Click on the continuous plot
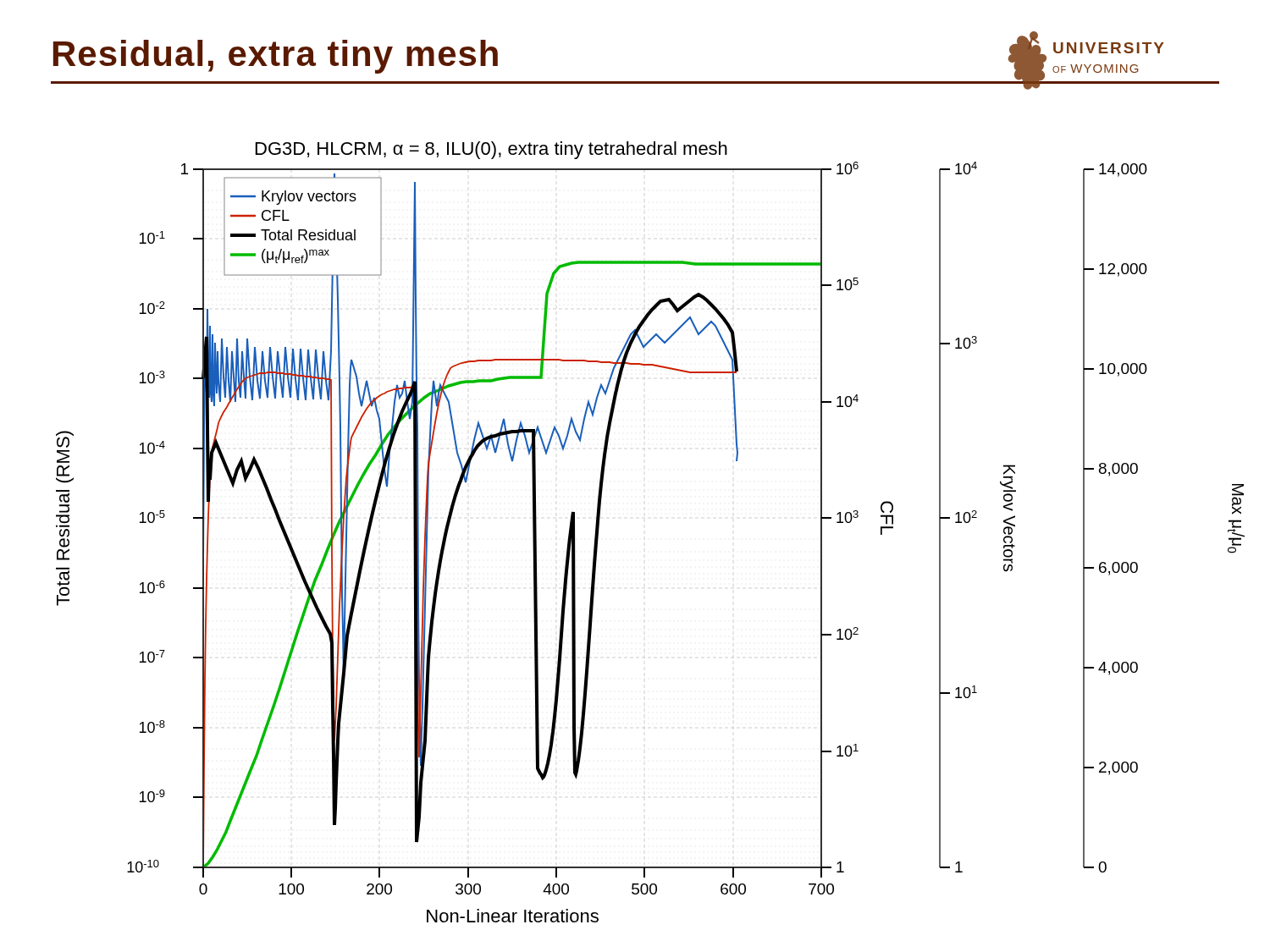Image resolution: width=1270 pixels, height=952 pixels. pos(644,529)
